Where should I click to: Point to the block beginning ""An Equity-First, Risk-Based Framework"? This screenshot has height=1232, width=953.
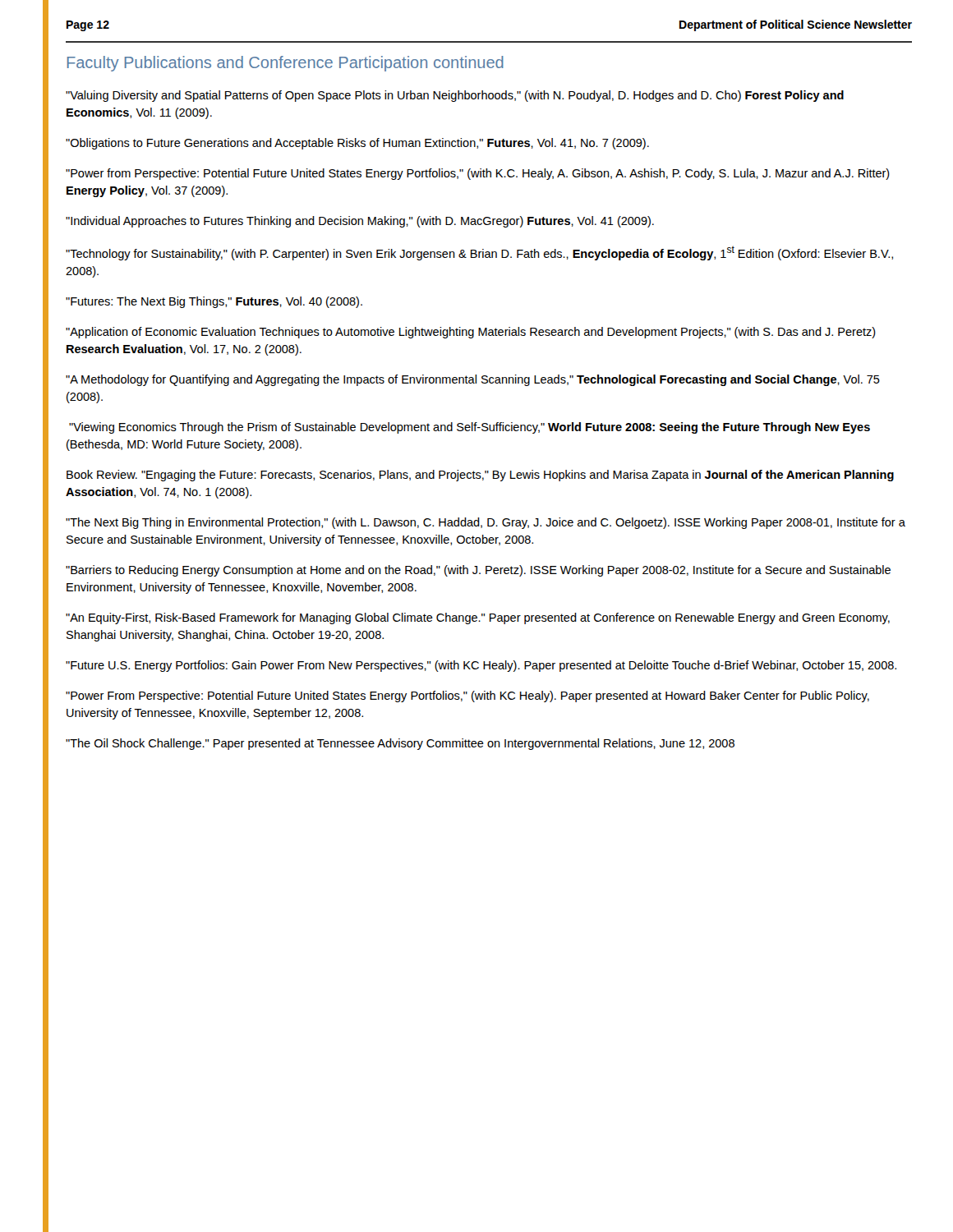pyautogui.click(x=478, y=626)
